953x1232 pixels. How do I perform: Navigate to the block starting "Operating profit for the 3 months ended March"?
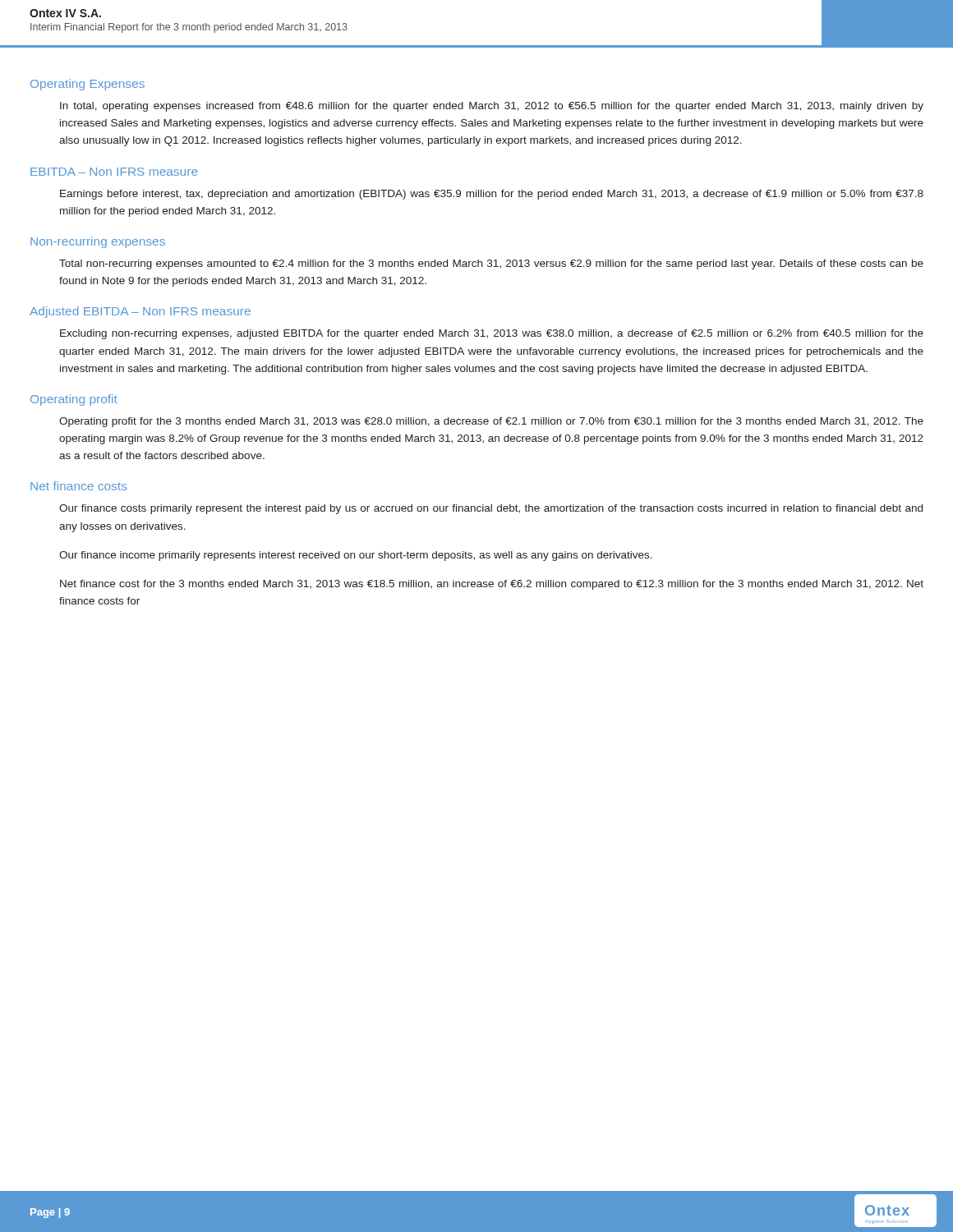[x=491, y=438]
